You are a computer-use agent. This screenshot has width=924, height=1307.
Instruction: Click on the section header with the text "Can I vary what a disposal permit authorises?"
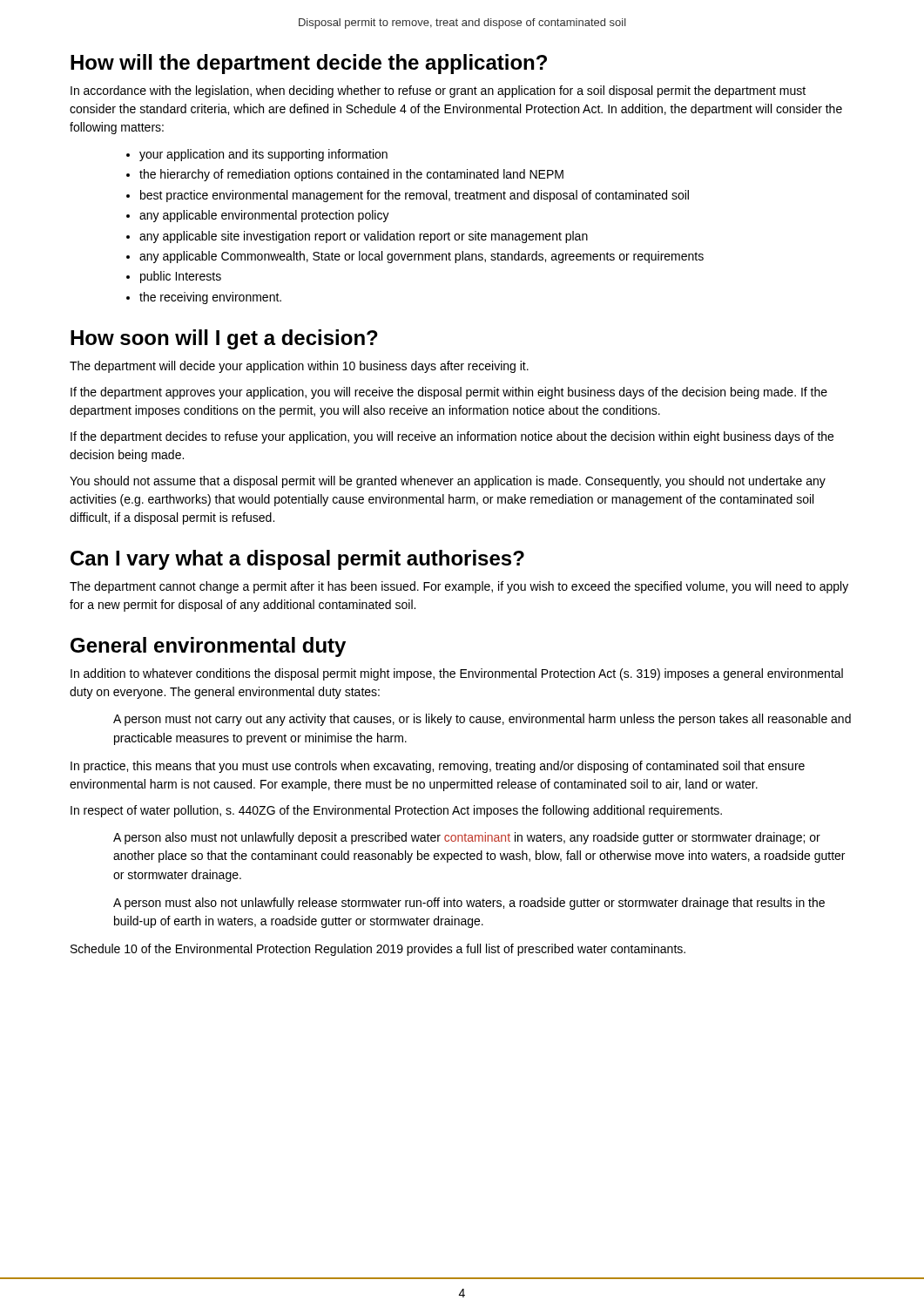(x=297, y=558)
